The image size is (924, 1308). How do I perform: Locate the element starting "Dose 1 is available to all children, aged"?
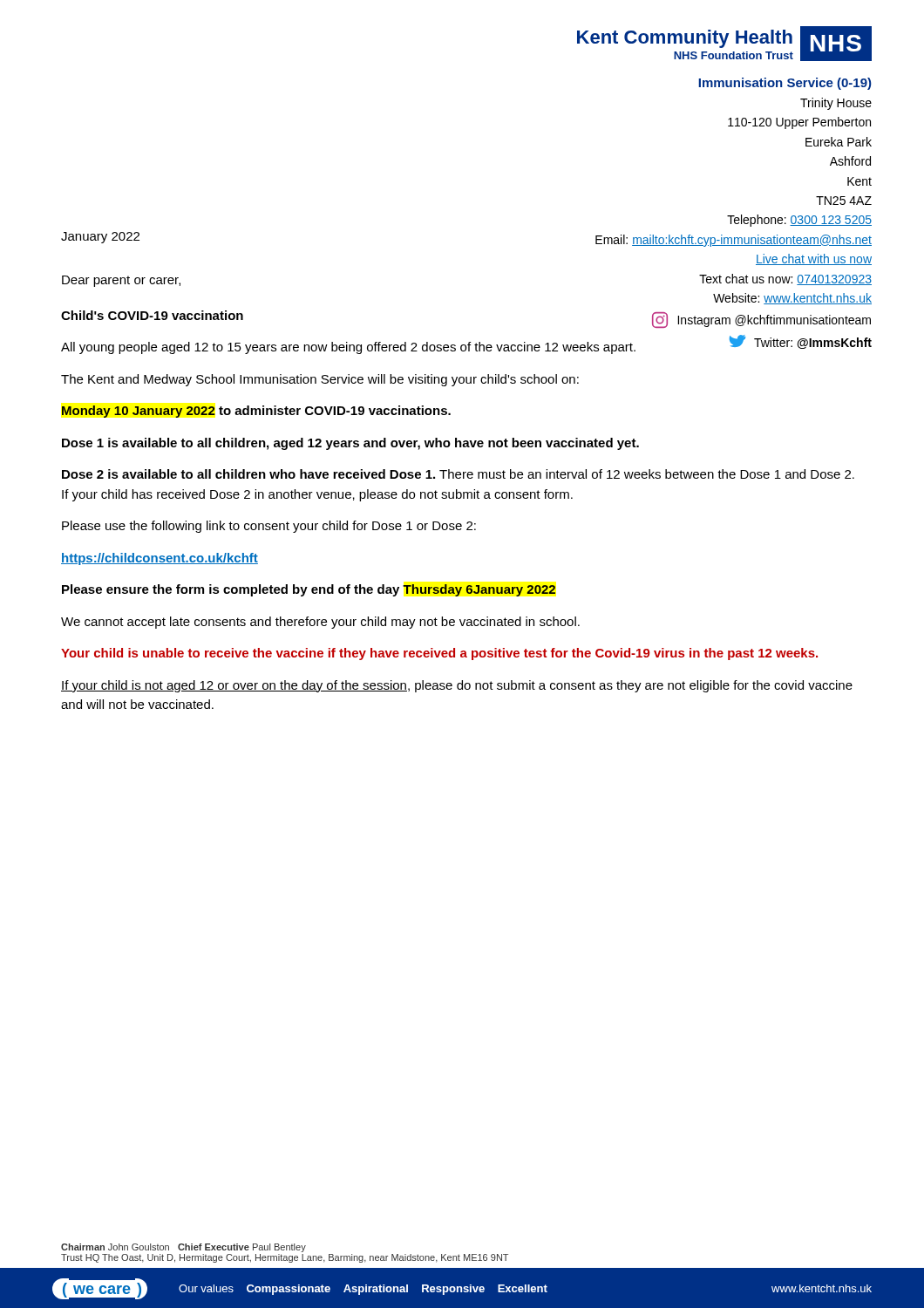(x=462, y=443)
